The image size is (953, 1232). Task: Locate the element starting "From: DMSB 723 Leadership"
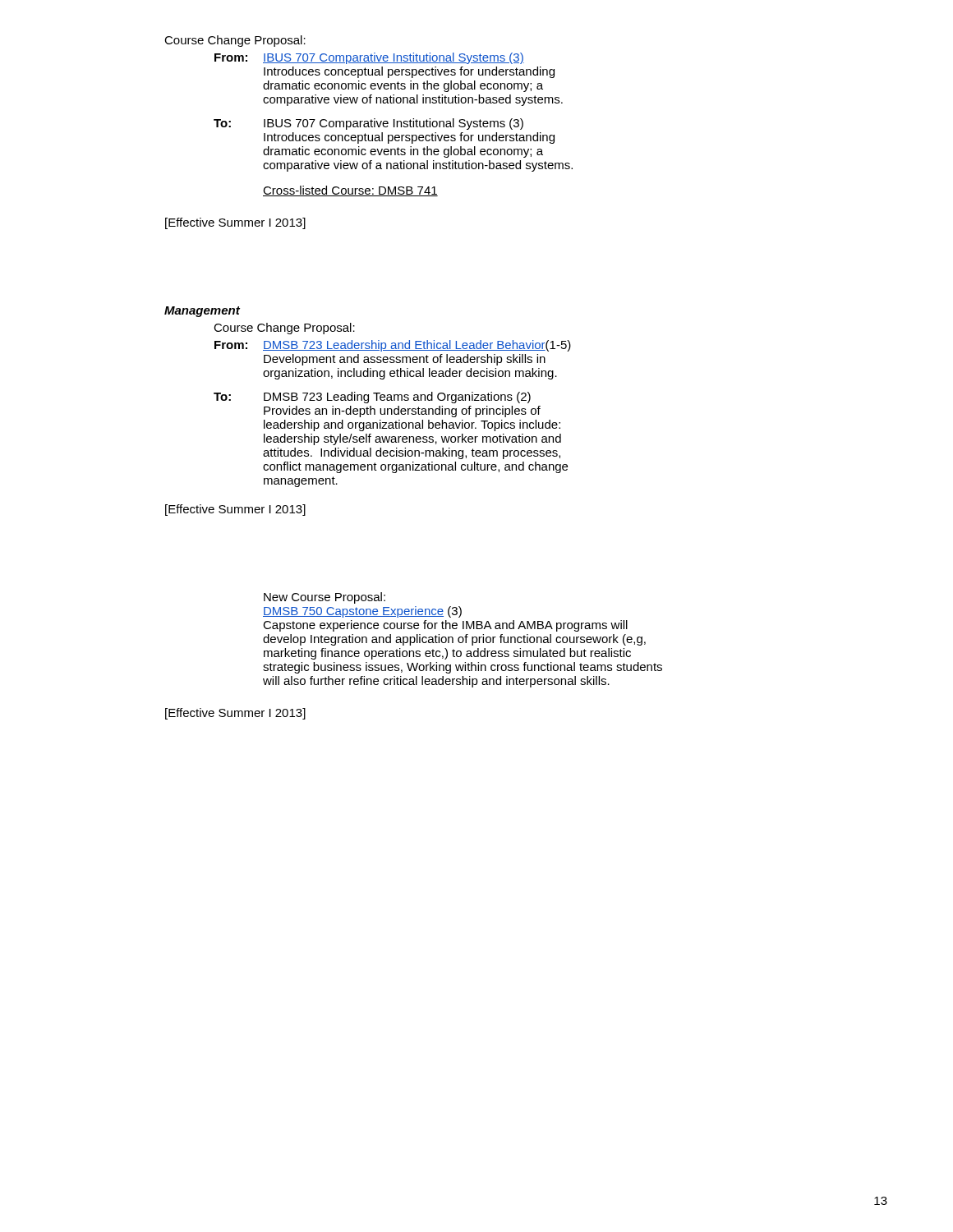click(x=550, y=412)
